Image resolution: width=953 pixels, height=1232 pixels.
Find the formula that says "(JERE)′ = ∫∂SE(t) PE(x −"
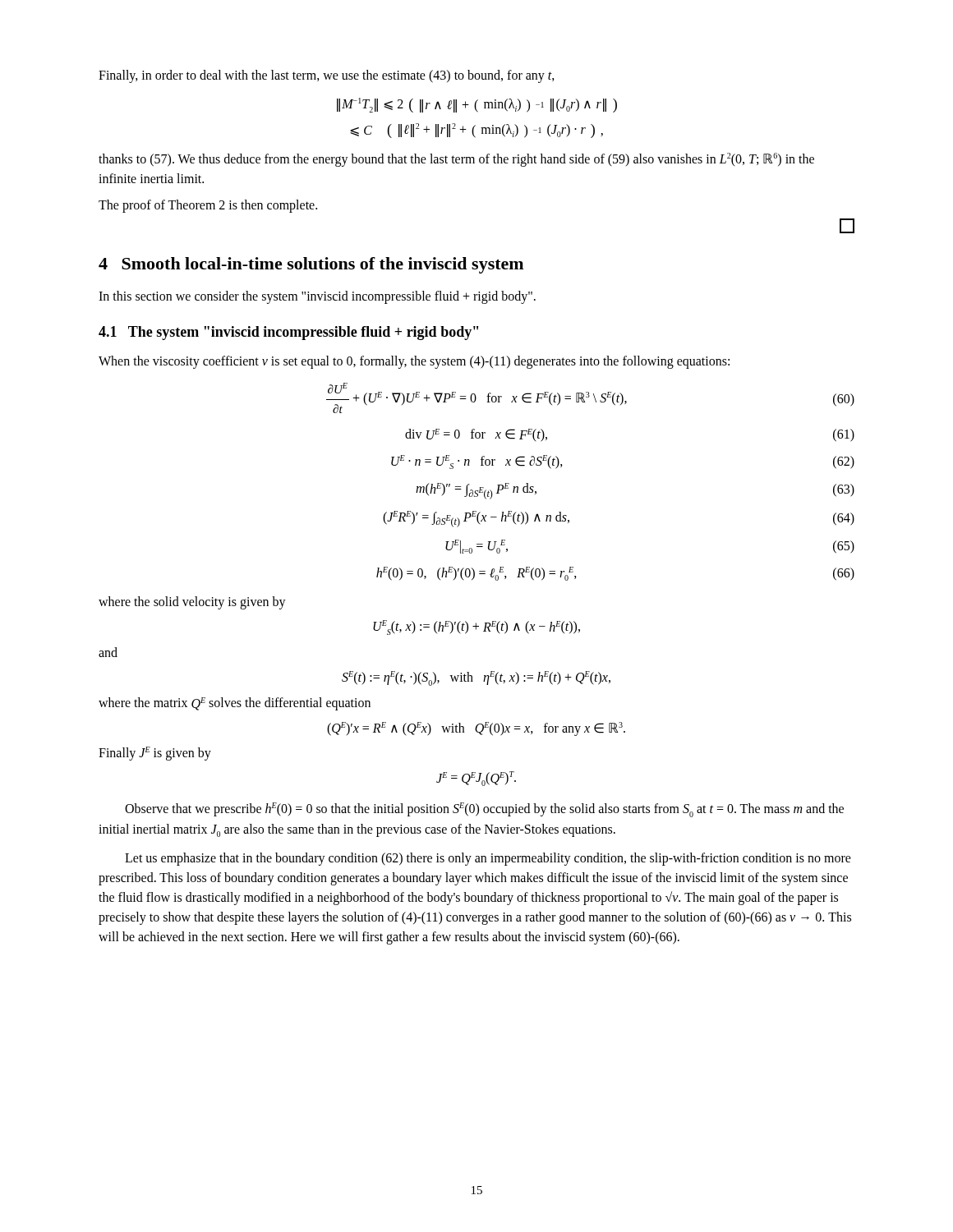[x=477, y=519]
